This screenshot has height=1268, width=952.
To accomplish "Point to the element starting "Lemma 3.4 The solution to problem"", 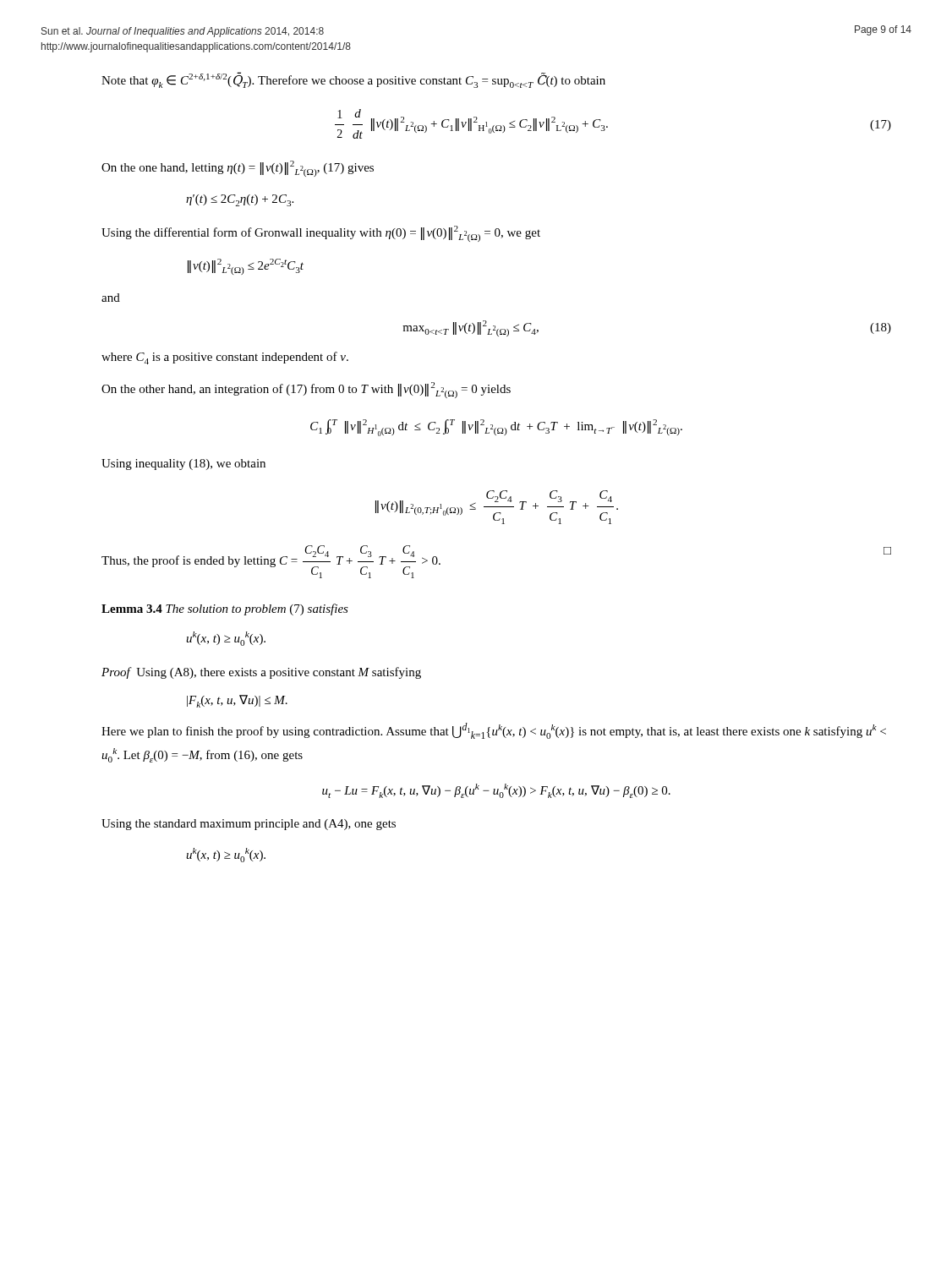I will pyautogui.click(x=225, y=609).
